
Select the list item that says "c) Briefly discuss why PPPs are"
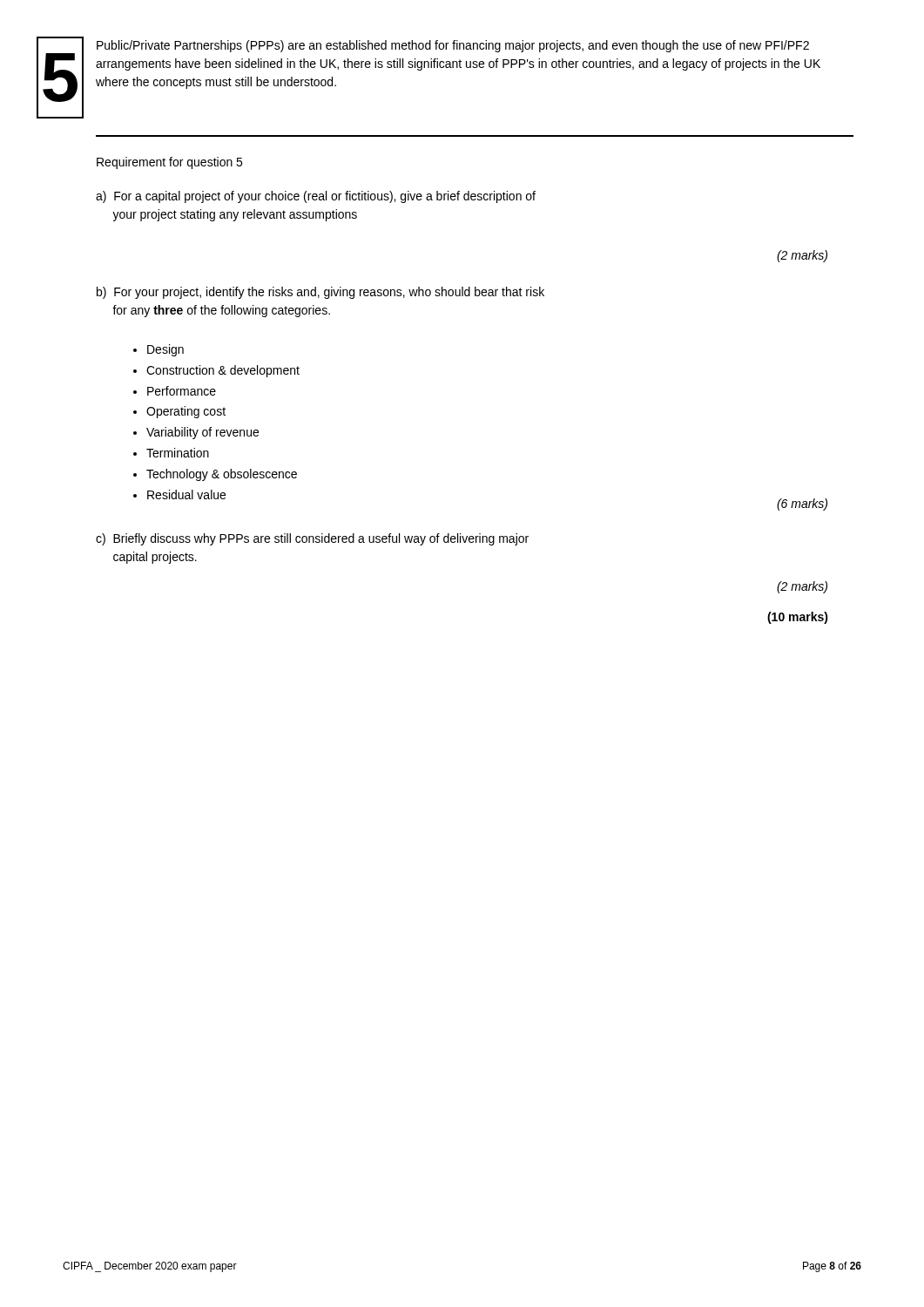pyautogui.click(x=312, y=548)
